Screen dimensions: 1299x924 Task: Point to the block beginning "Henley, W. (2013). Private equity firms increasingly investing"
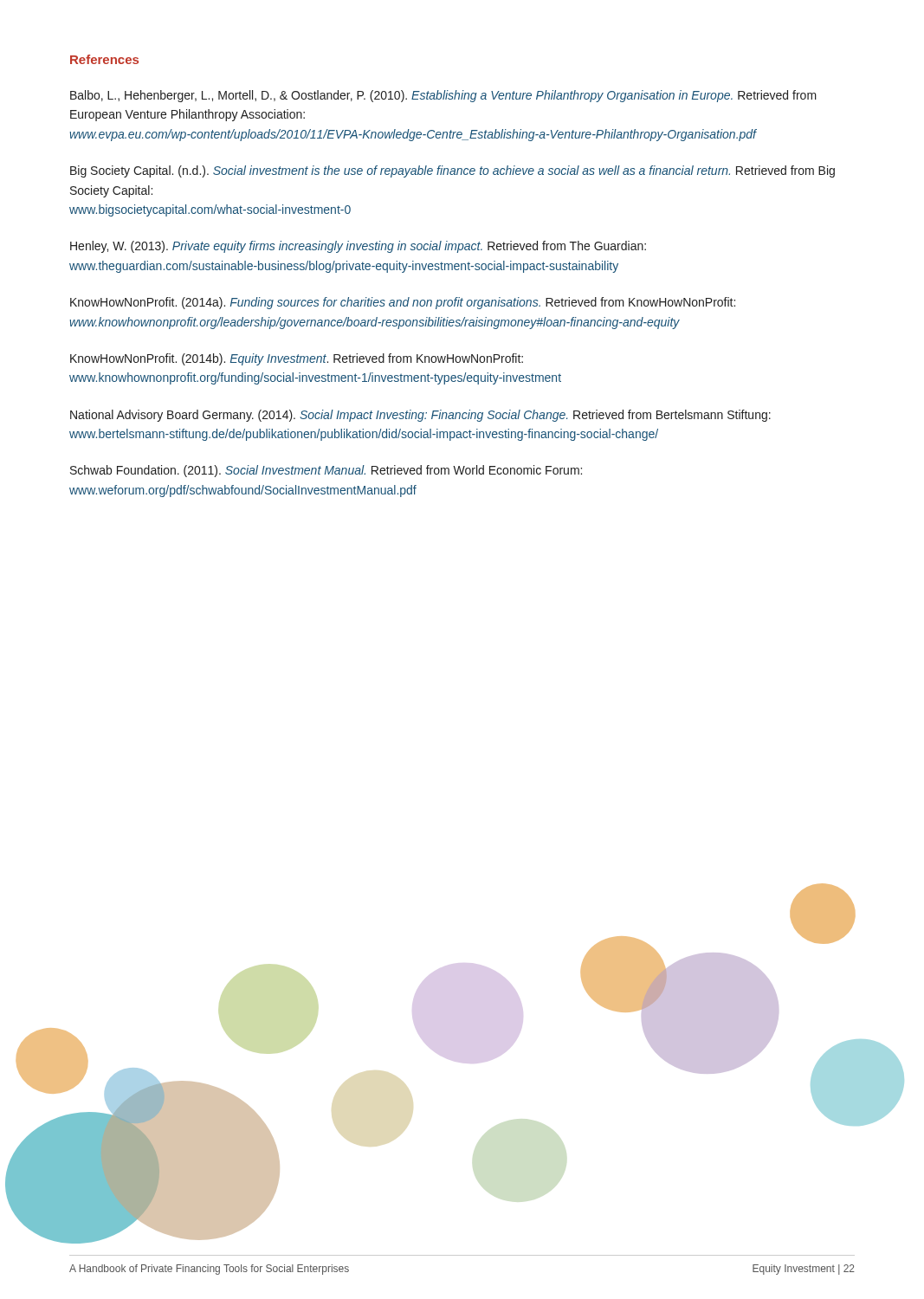coord(358,256)
